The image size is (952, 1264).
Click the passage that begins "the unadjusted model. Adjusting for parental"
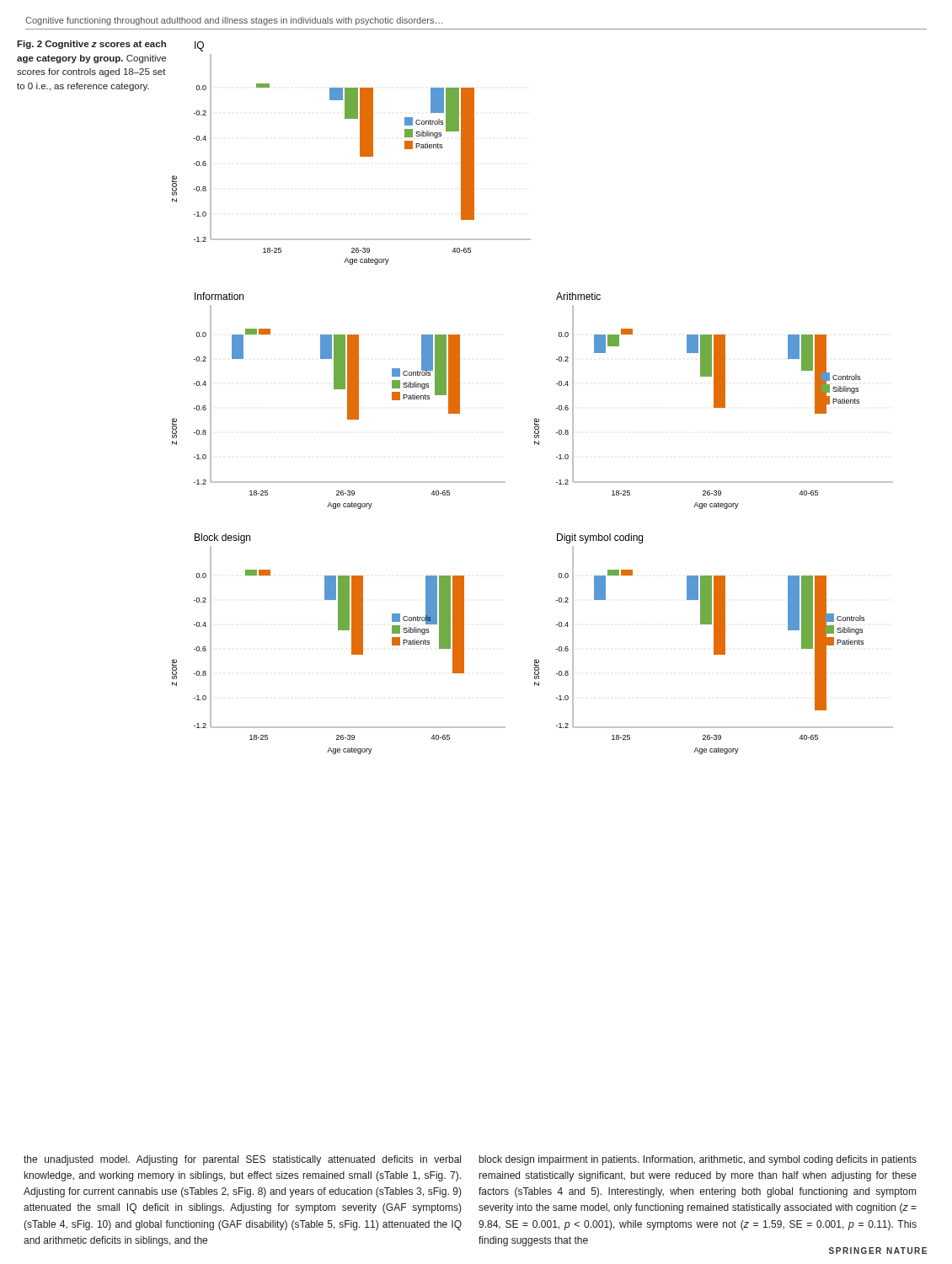point(243,1200)
